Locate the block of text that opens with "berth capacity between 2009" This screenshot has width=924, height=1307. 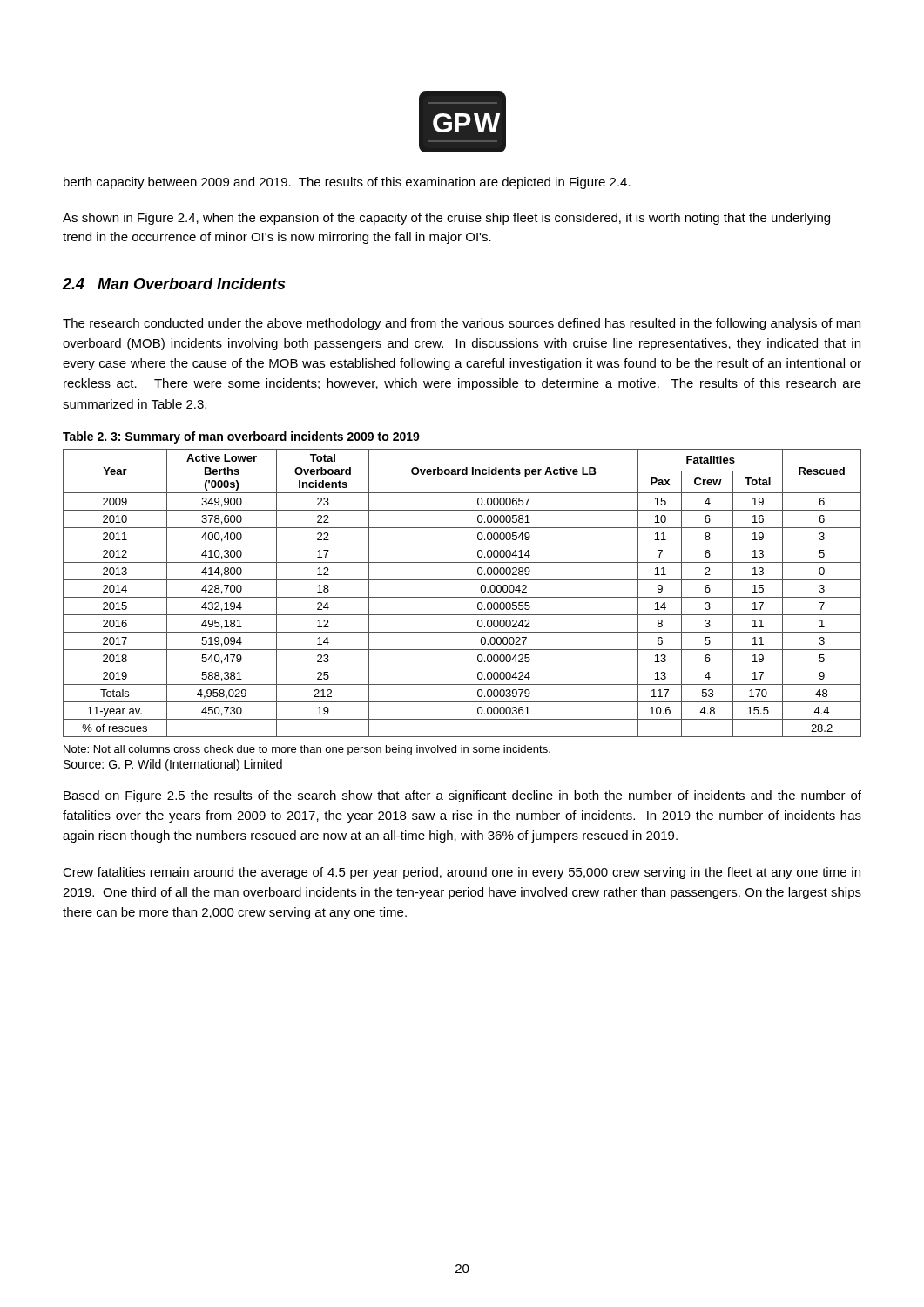coord(347,182)
